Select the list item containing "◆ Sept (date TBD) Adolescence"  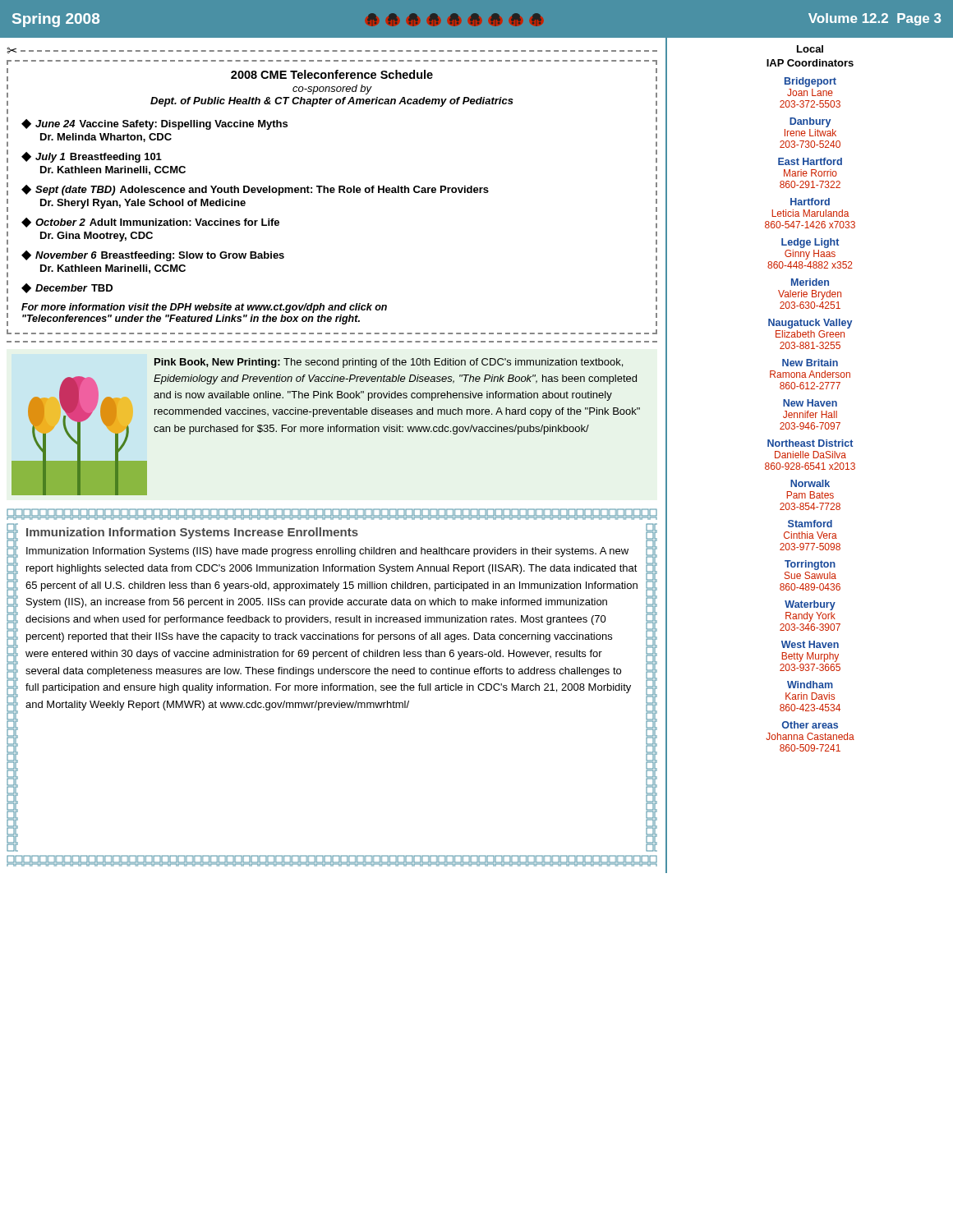(x=332, y=195)
